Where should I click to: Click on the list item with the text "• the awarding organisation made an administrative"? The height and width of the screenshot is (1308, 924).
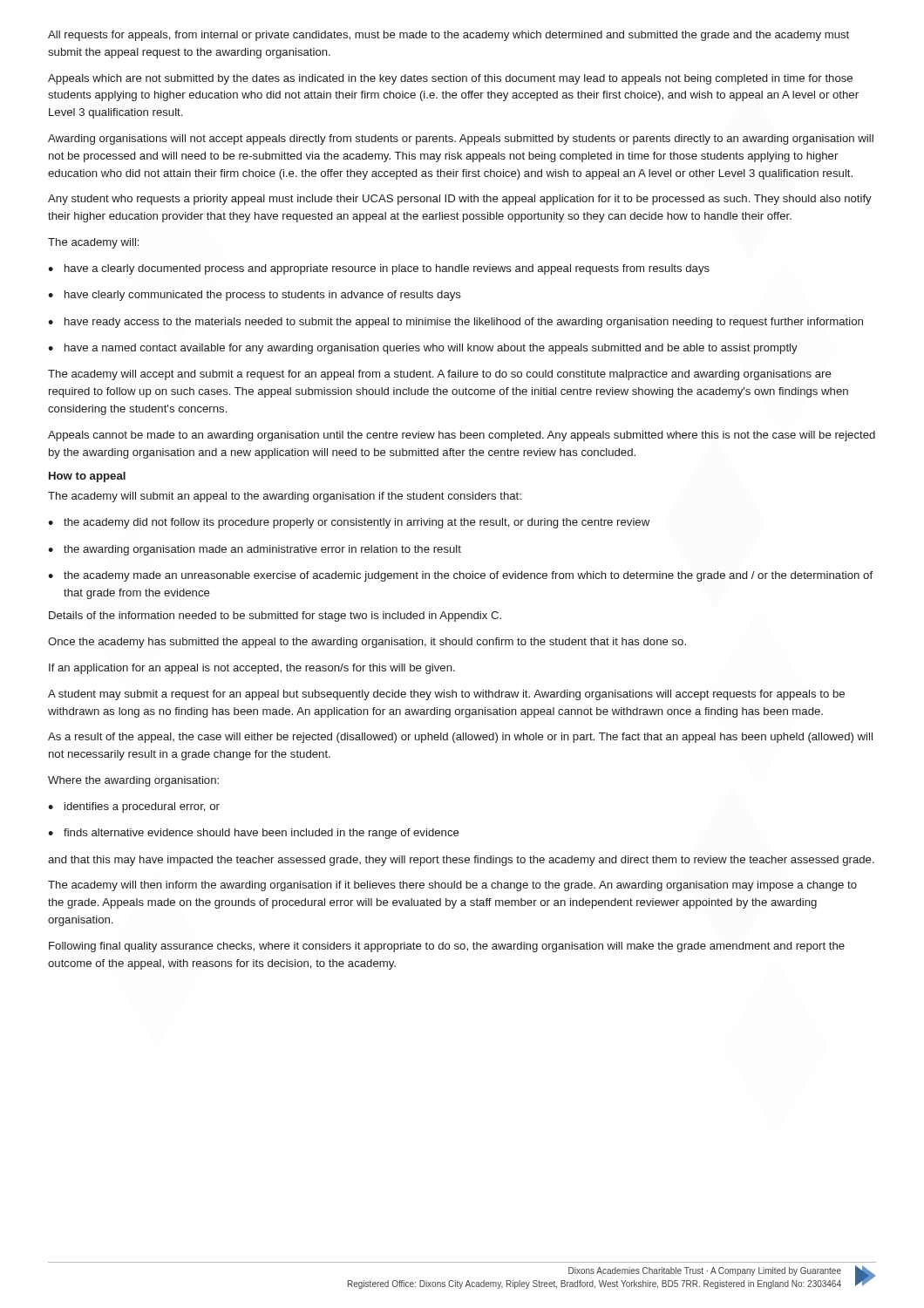coord(462,550)
